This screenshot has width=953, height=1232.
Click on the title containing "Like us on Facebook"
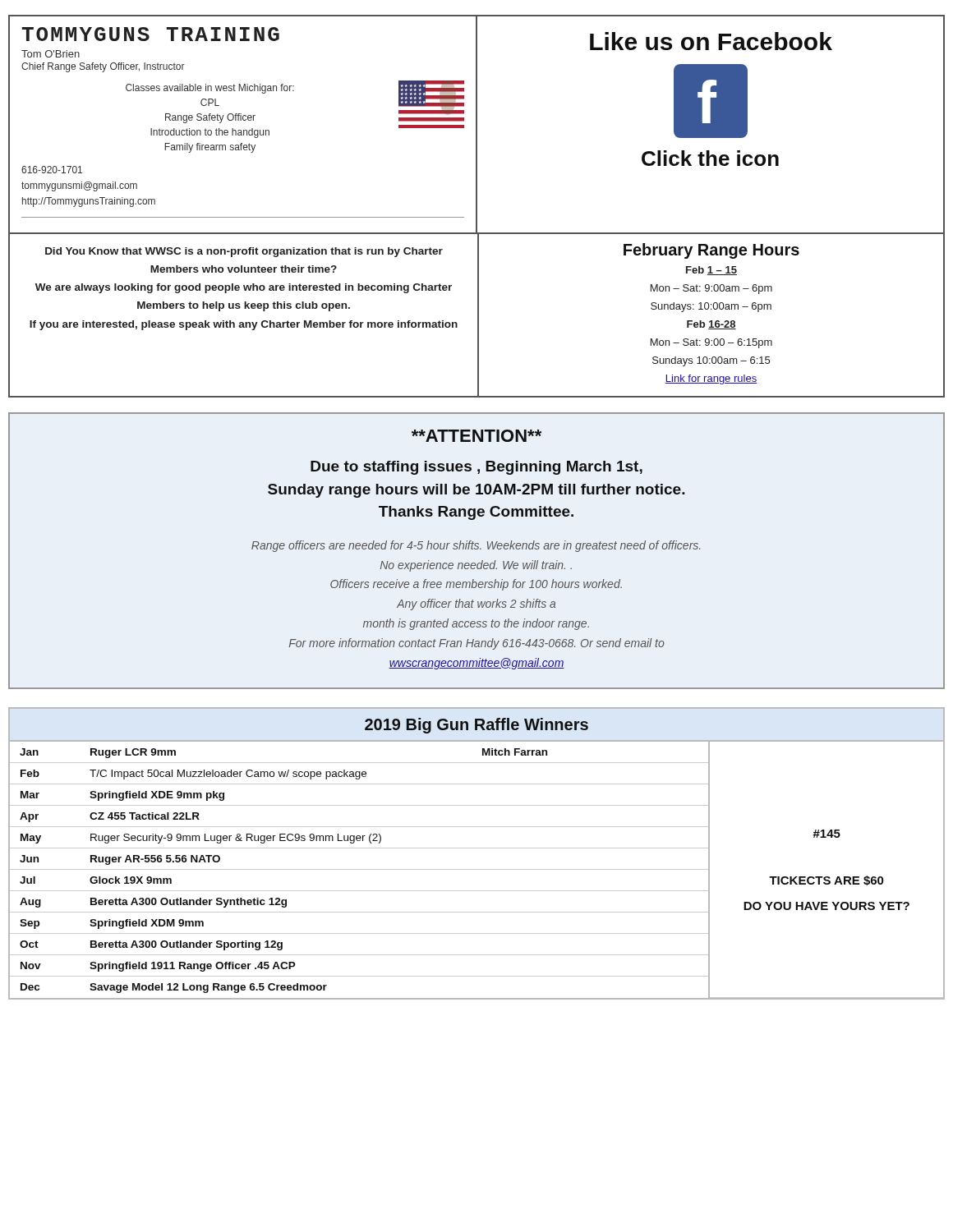click(710, 42)
